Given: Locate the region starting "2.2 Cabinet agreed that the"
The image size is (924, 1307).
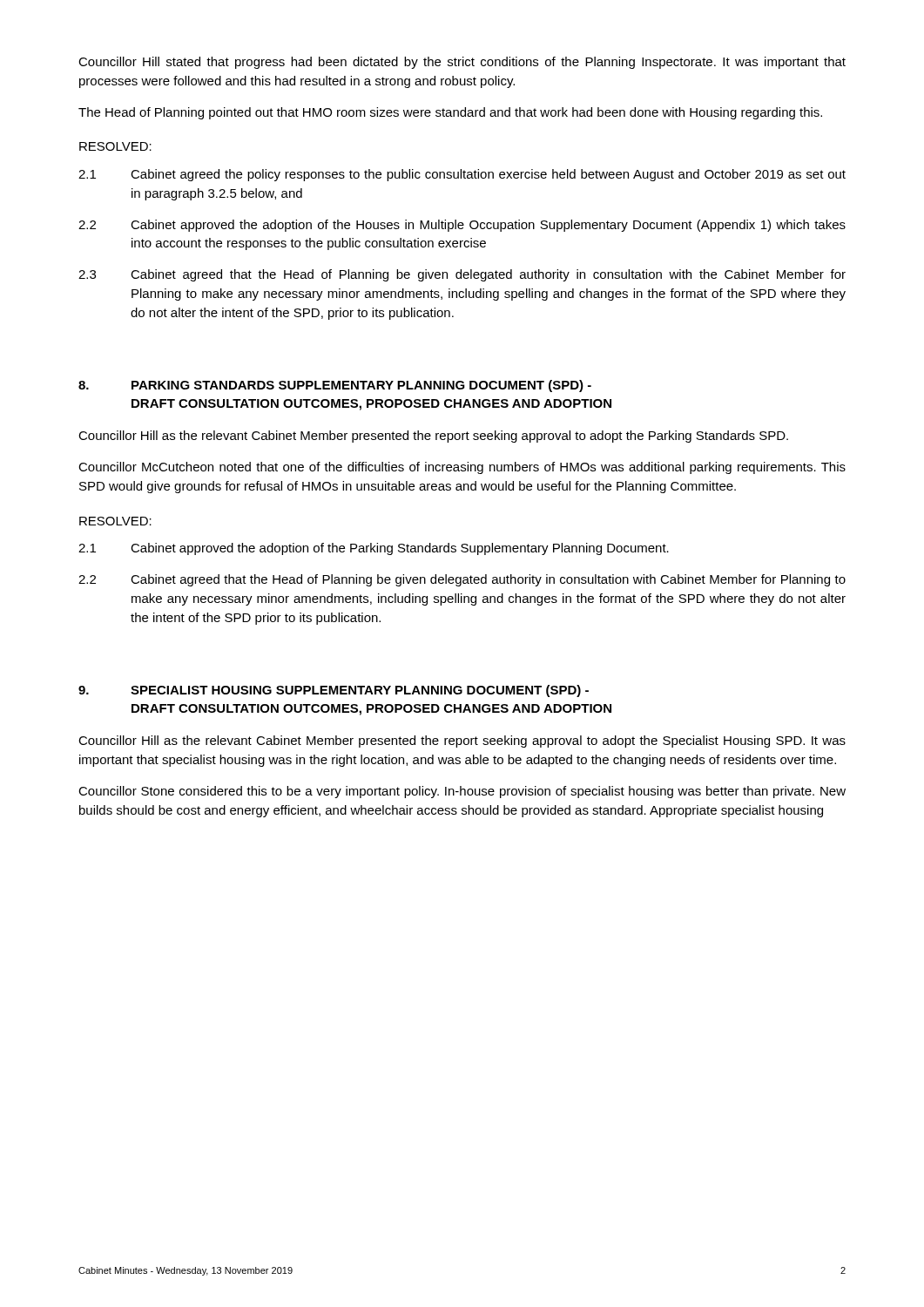Looking at the screenshot, I should pos(462,598).
